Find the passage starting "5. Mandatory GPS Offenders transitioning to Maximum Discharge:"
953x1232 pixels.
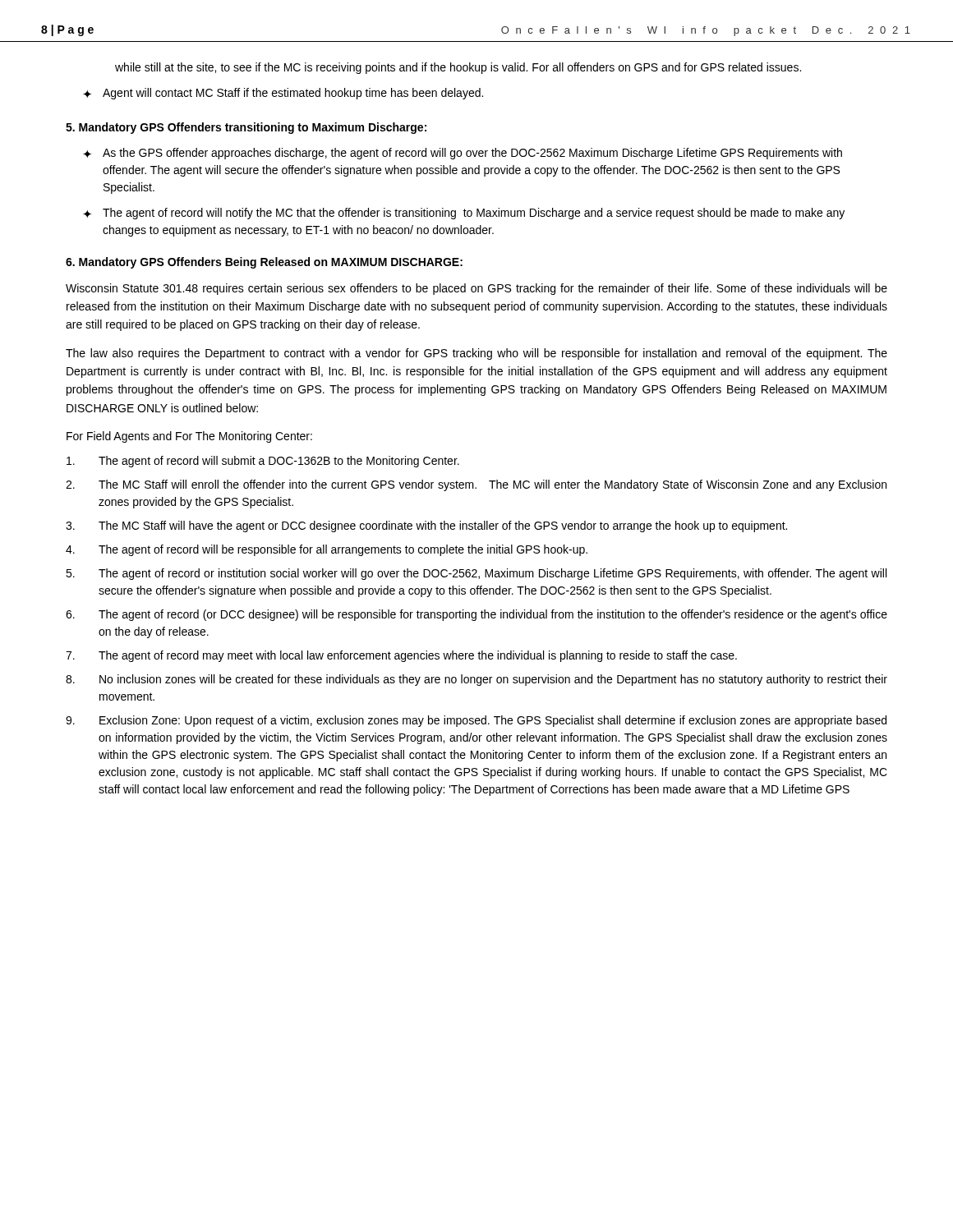247,127
